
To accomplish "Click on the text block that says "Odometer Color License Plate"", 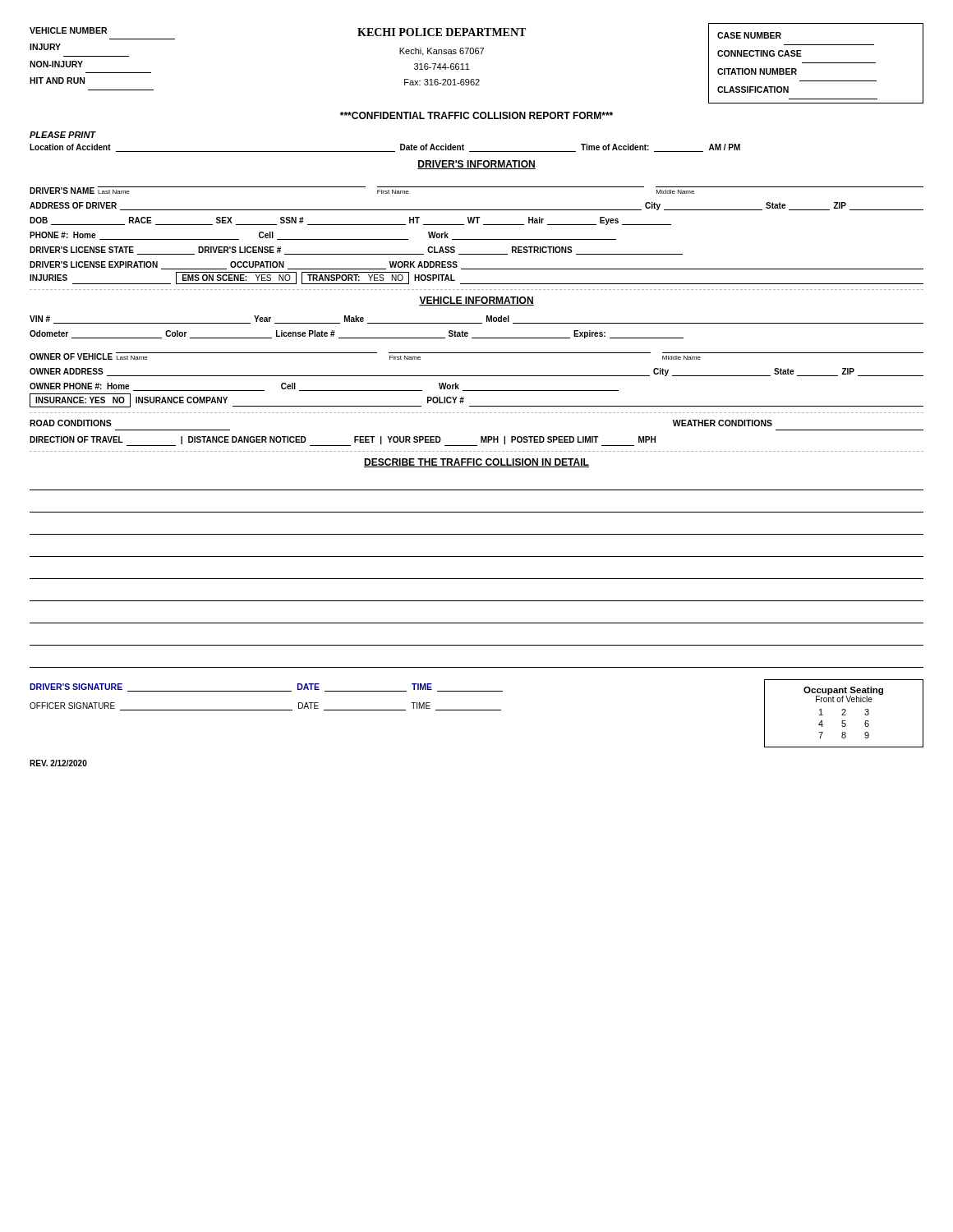I will pyautogui.click(x=356, y=332).
